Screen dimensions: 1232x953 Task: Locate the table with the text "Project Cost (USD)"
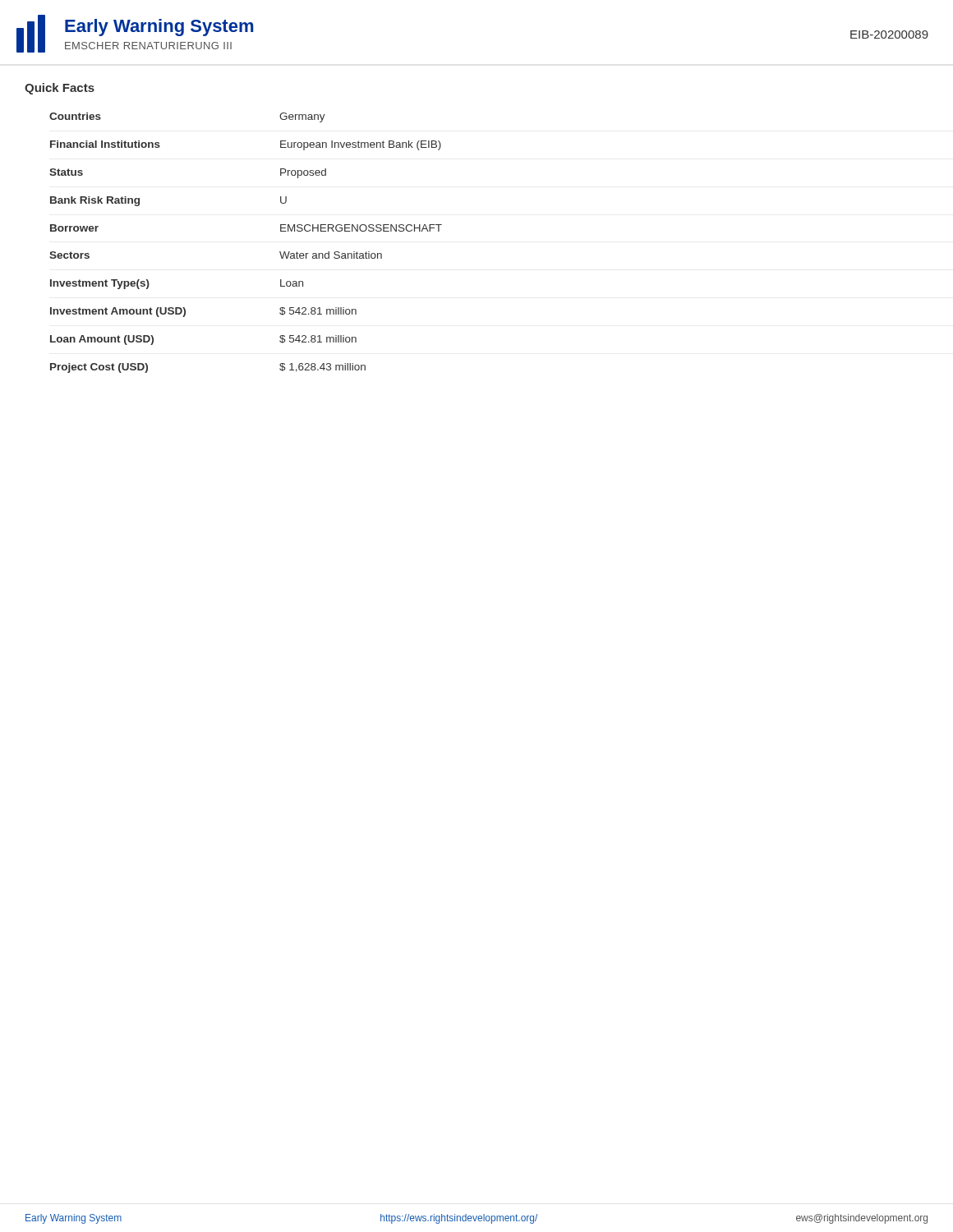coord(476,242)
